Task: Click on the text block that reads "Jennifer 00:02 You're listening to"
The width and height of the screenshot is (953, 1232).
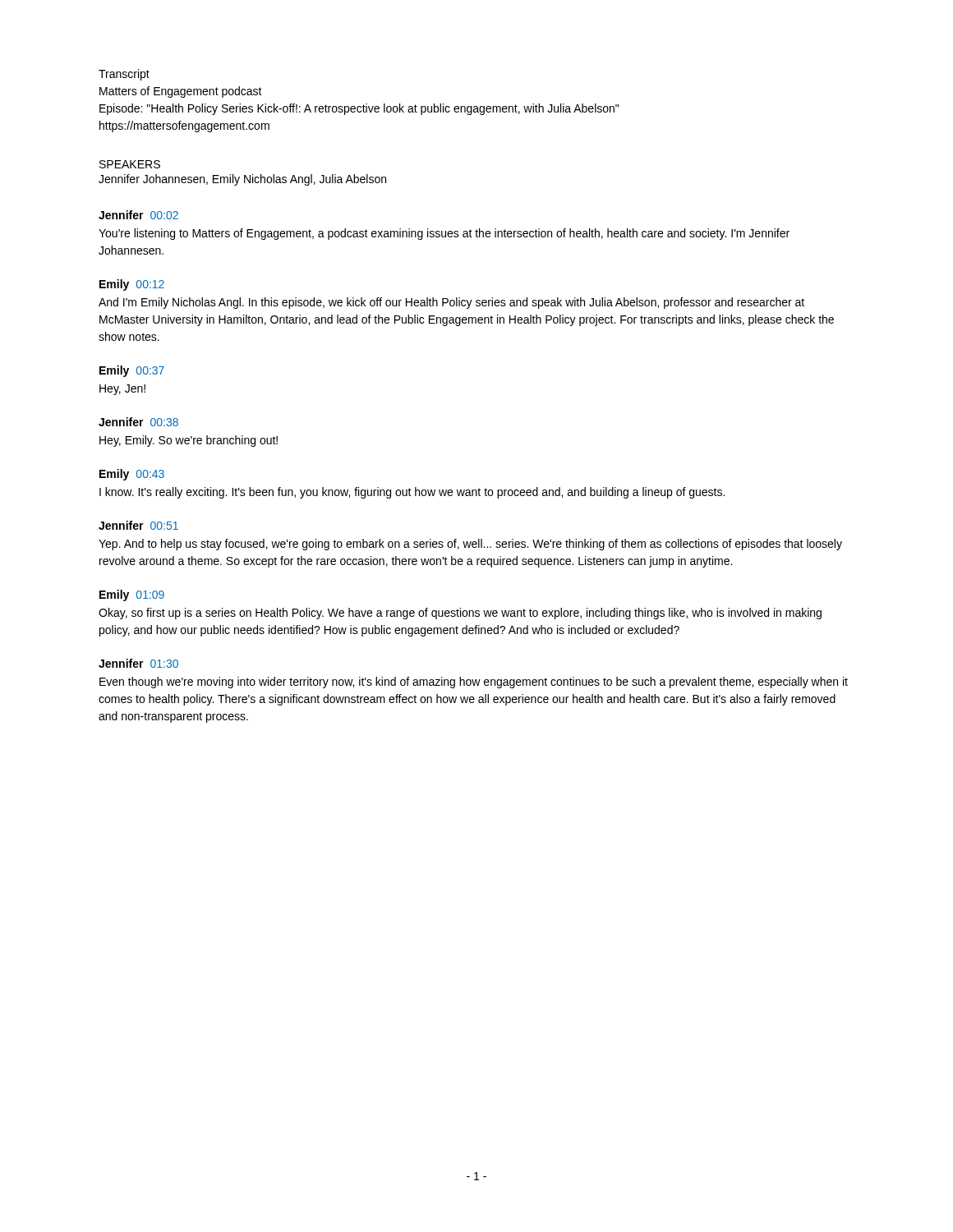Action: pyautogui.click(x=476, y=234)
